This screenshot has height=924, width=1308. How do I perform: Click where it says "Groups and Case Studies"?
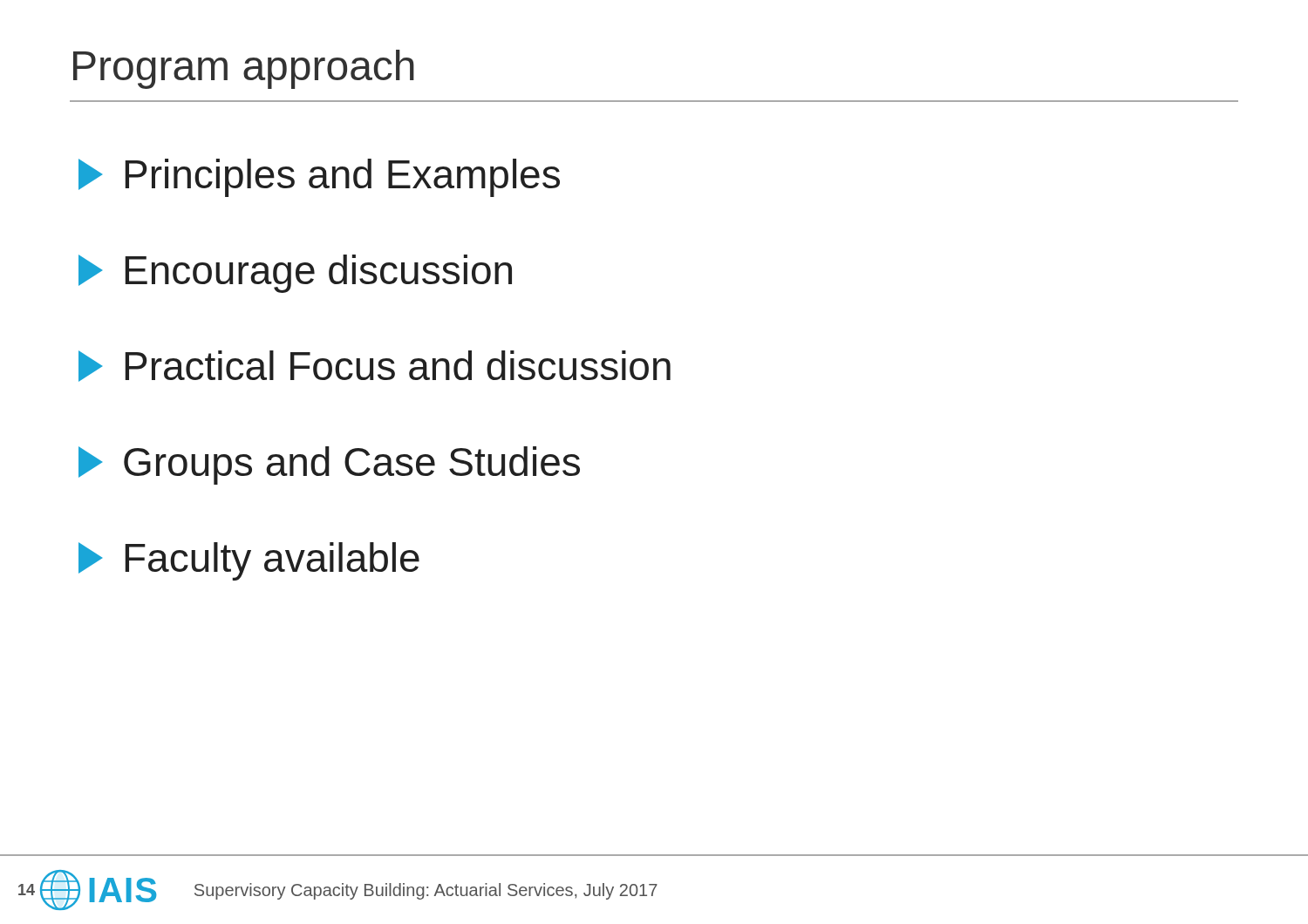(x=330, y=462)
